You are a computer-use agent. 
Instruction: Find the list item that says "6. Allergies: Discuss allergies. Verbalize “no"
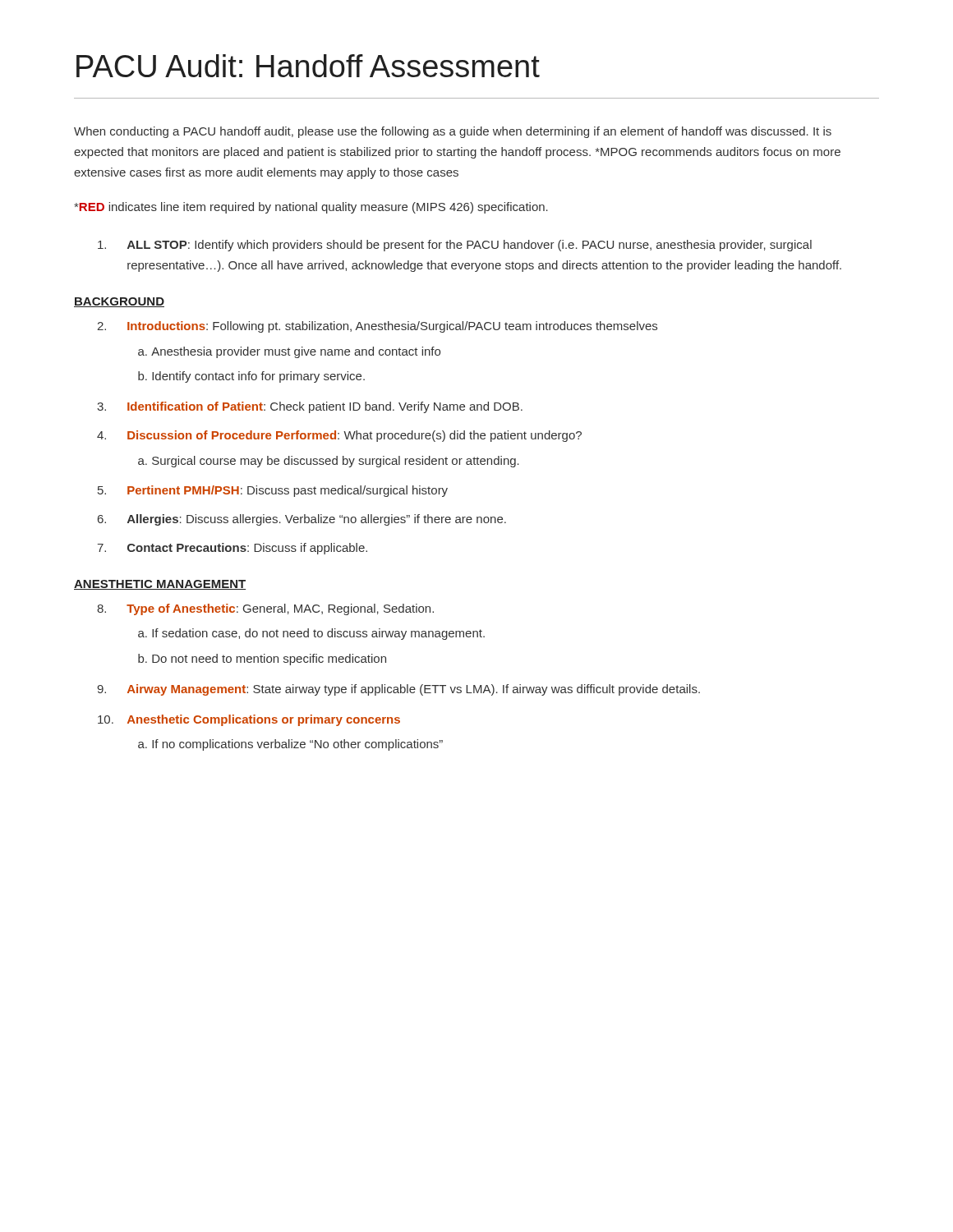tap(302, 519)
